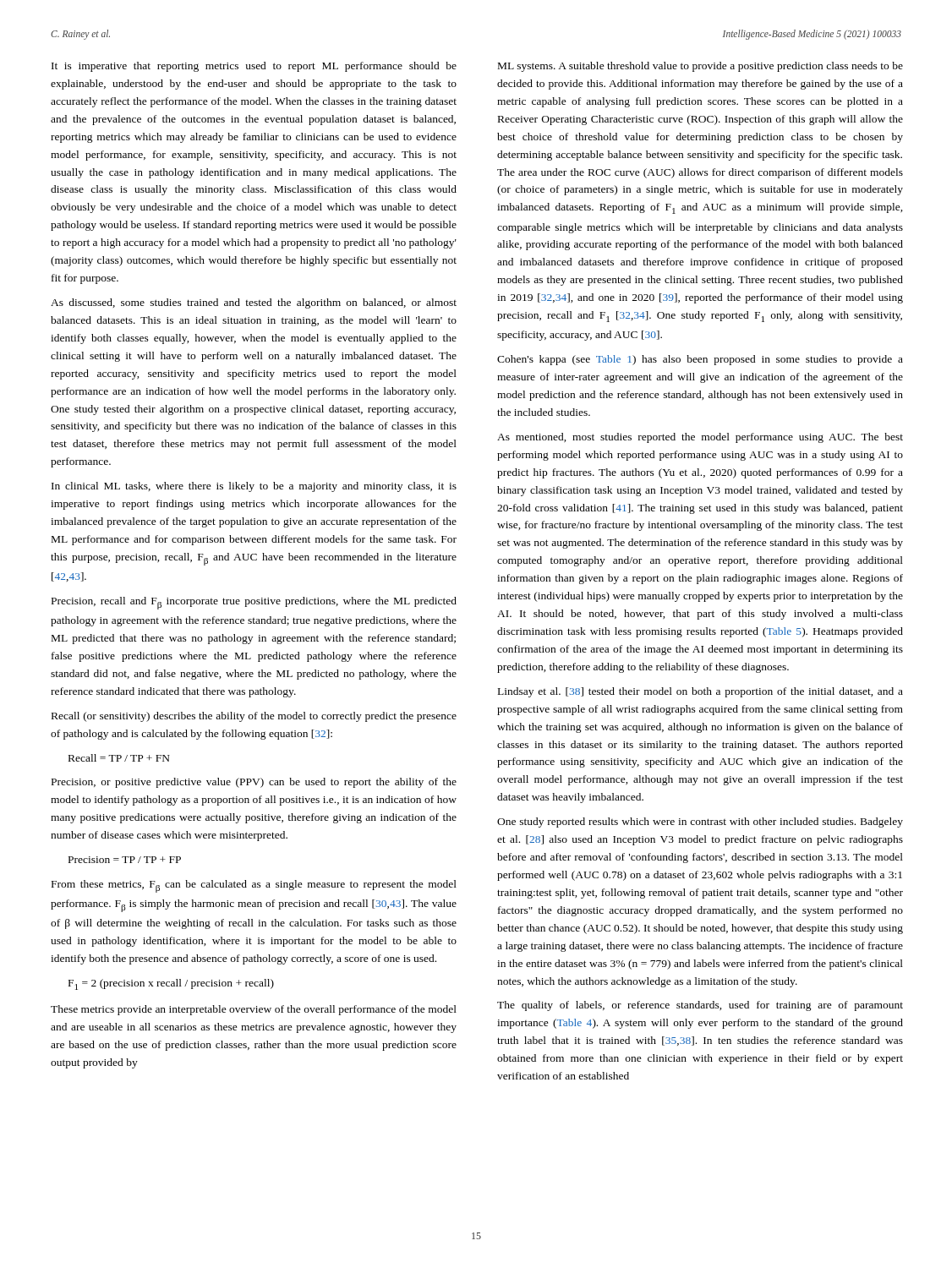Locate the block of text that opens with "Recall (or sensitivity)"
Viewport: 952px width, 1268px height.
pyautogui.click(x=254, y=725)
